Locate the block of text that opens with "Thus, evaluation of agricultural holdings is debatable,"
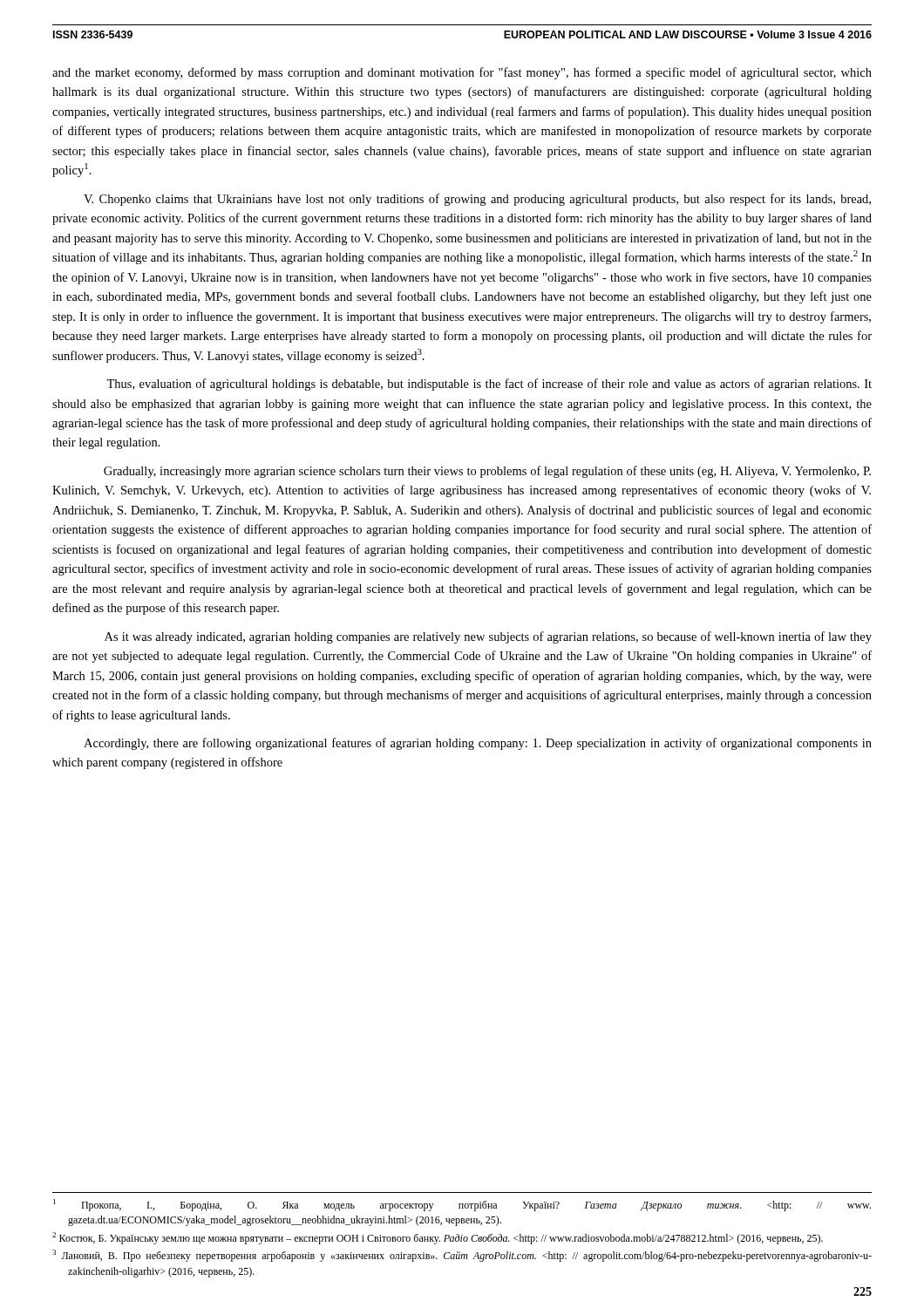 click(x=462, y=413)
